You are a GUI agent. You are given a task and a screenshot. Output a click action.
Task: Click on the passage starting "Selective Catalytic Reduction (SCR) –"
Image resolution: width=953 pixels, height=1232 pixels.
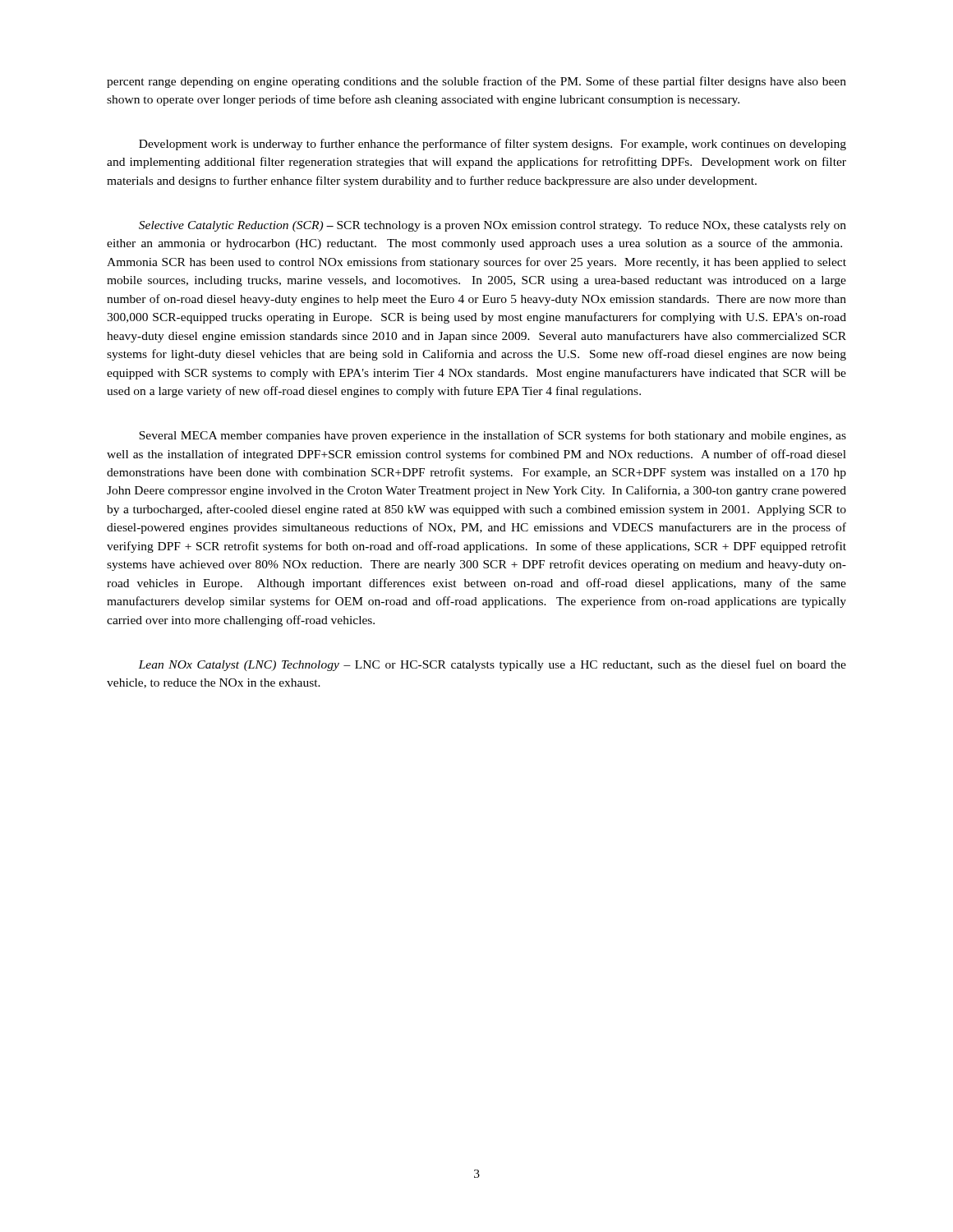pyautogui.click(x=476, y=308)
